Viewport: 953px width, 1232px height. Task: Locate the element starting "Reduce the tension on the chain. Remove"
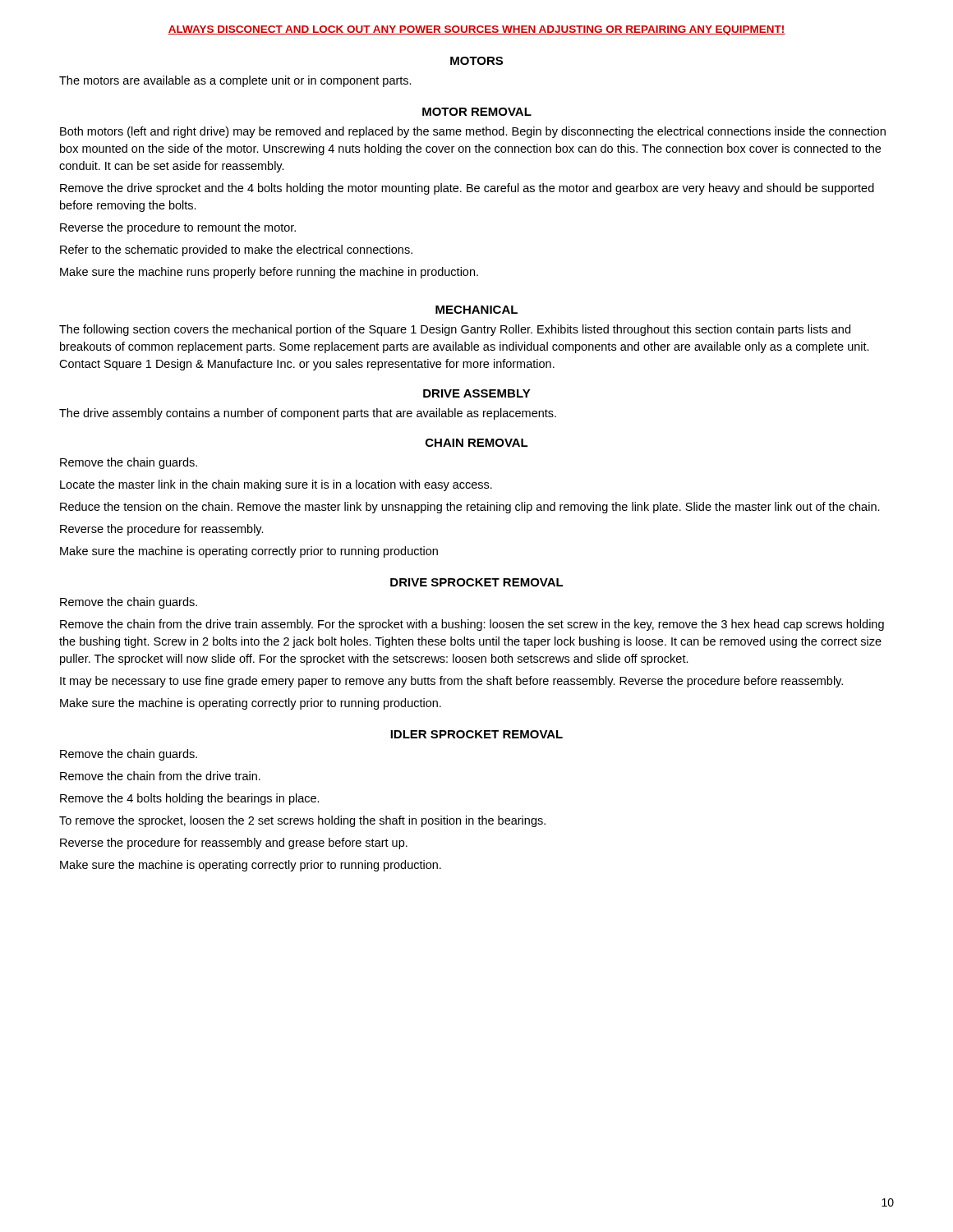(x=470, y=507)
